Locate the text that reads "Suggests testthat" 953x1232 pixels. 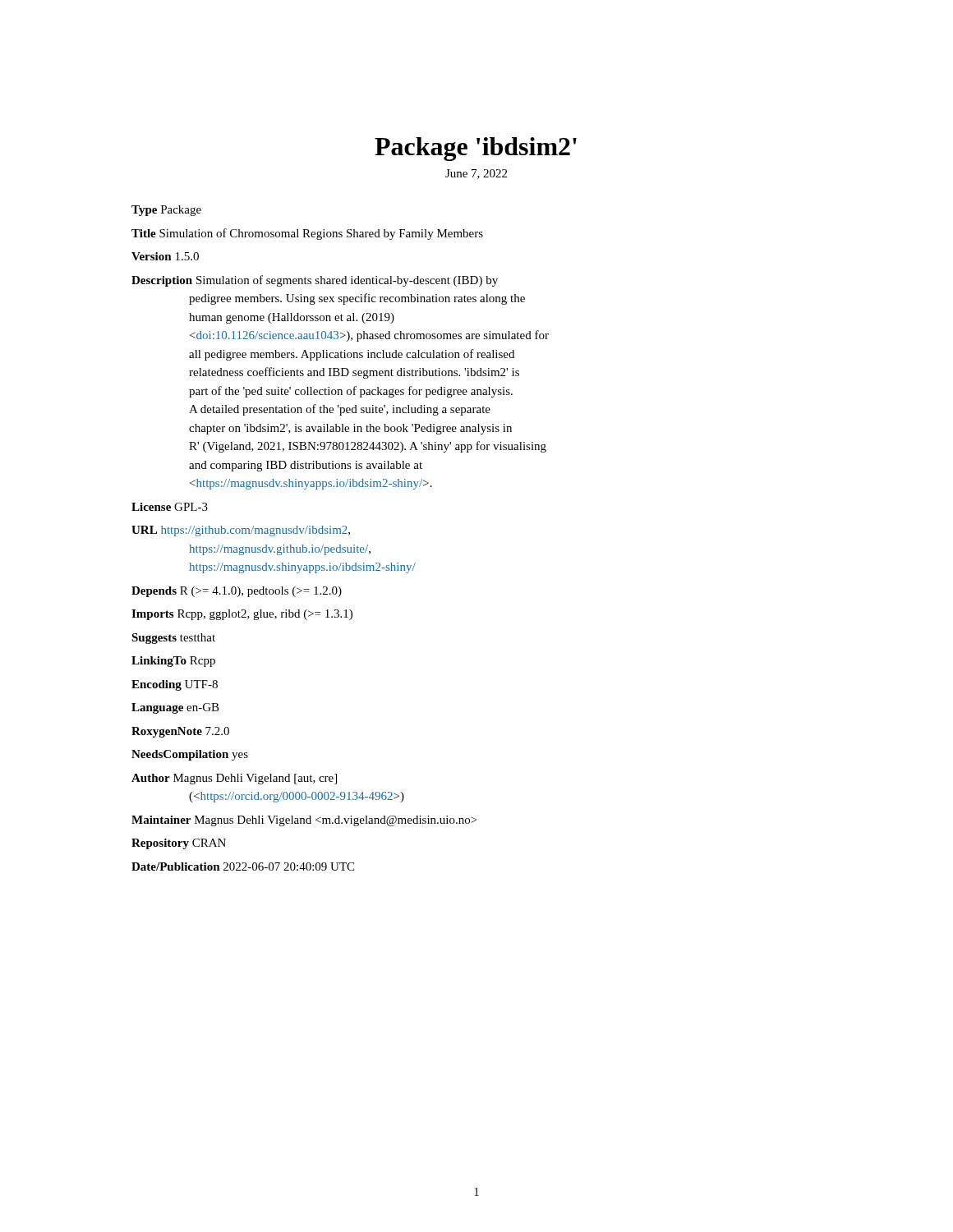173,637
